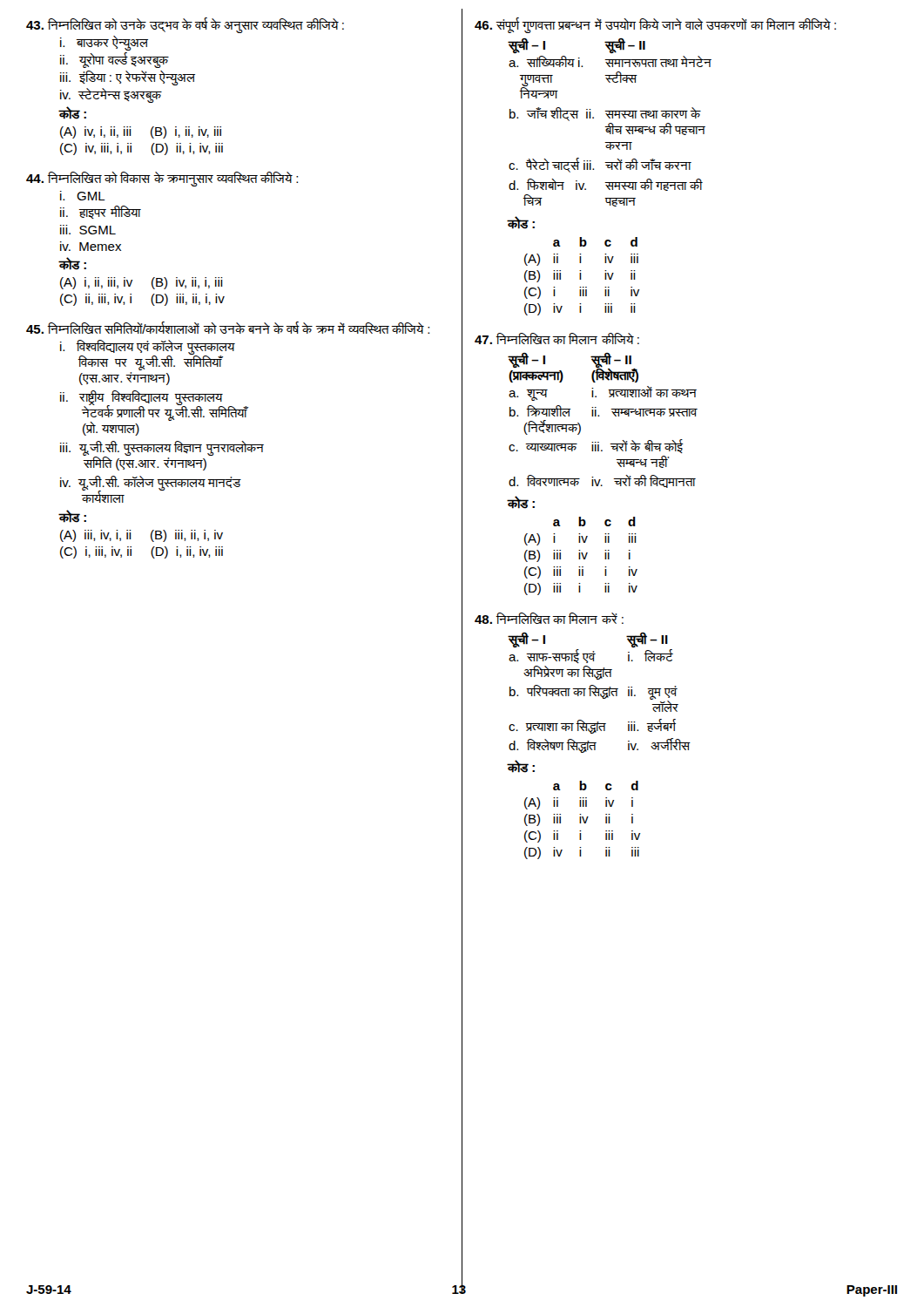Navigate to the region starting "45. निम्नलिखित समितियों/कार्यशालाओं"
This screenshot has height=1307, width=924.
coord(240,440)
